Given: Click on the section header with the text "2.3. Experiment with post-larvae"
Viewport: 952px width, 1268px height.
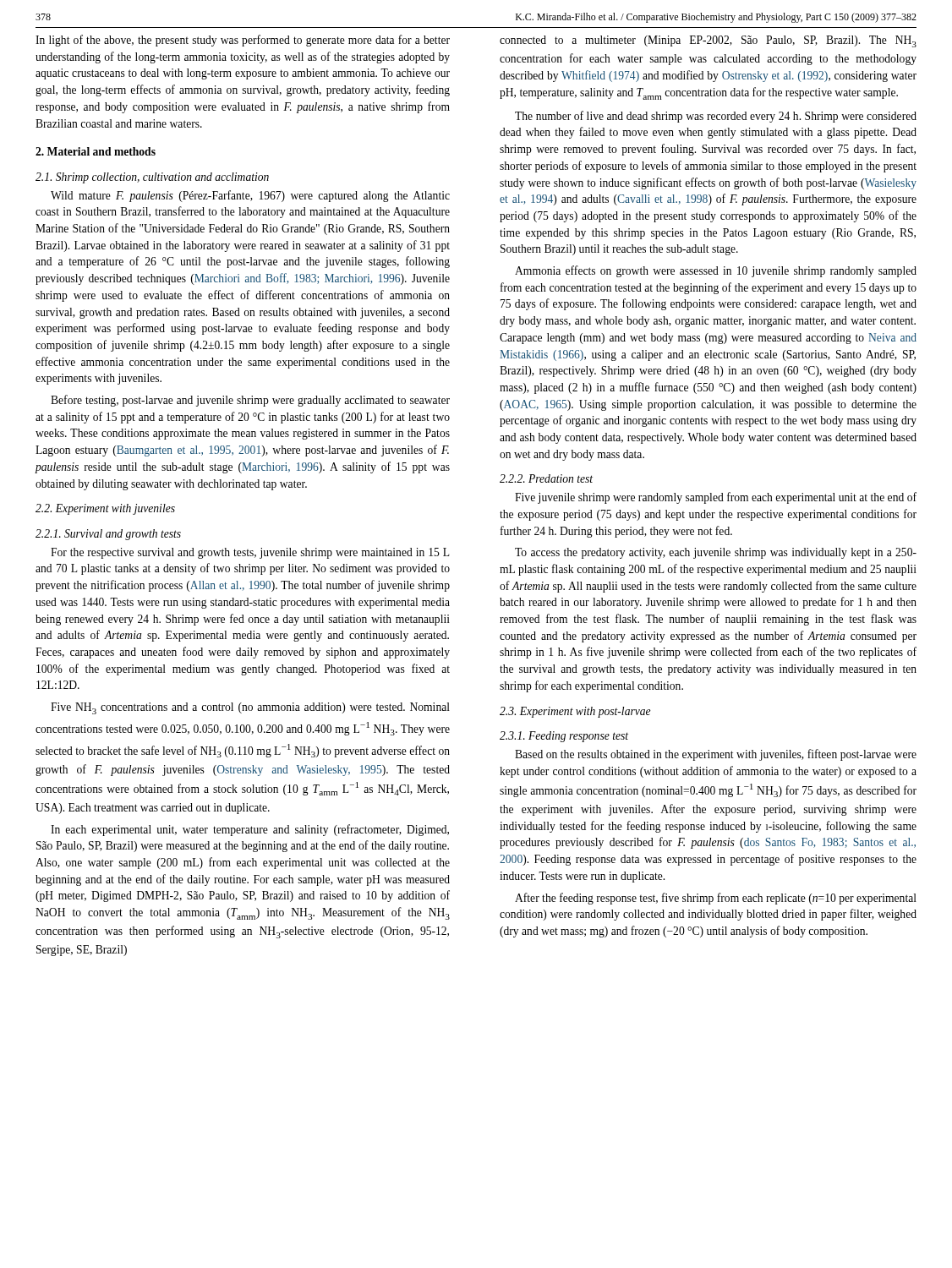Looking at the screenshot, I should click(x=575, y=711).
